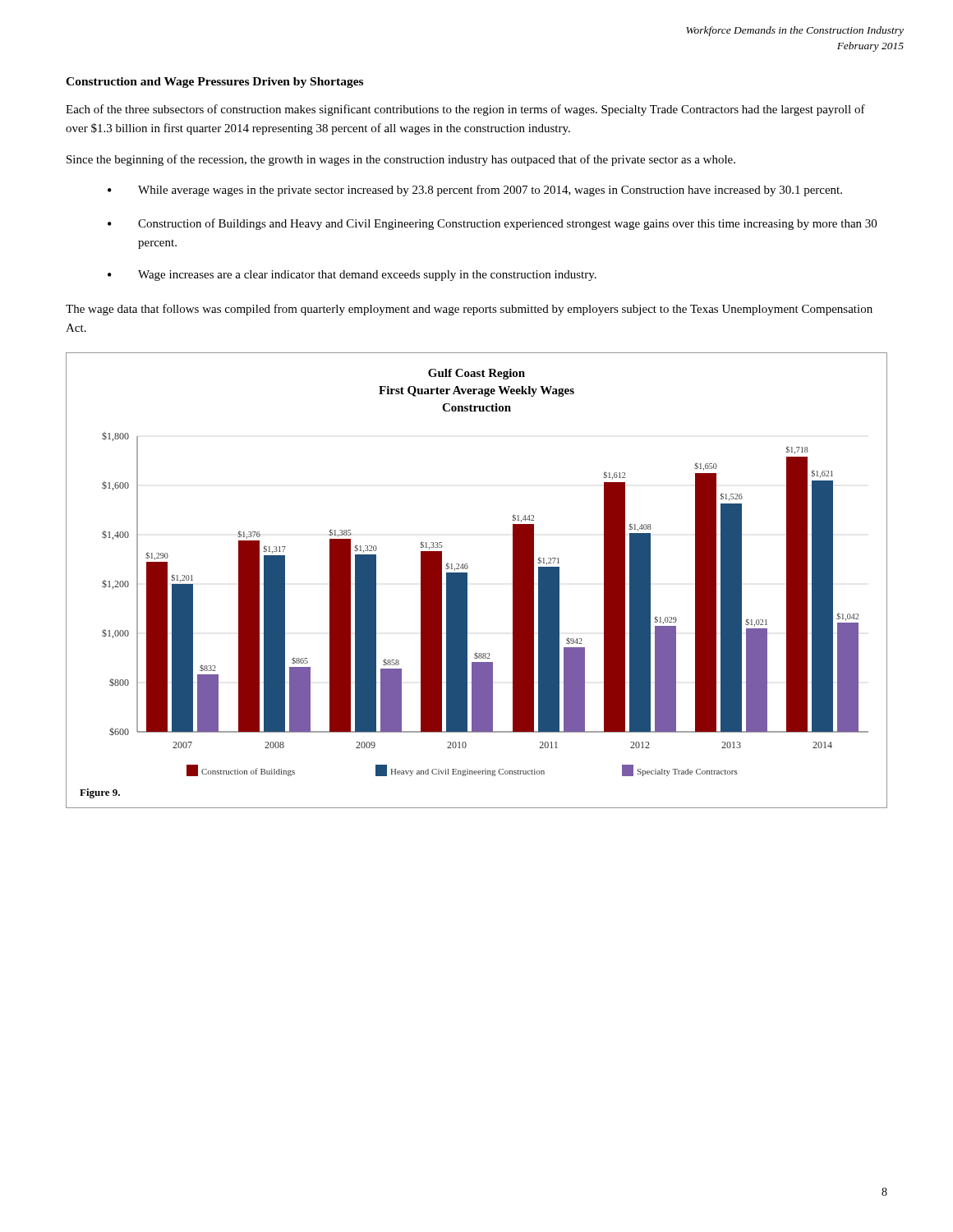Viewport: 953px width, 1232px height.
Task: Where is the passage that starts "• Wage increases are a clear indicator"?
Action: 497,276
